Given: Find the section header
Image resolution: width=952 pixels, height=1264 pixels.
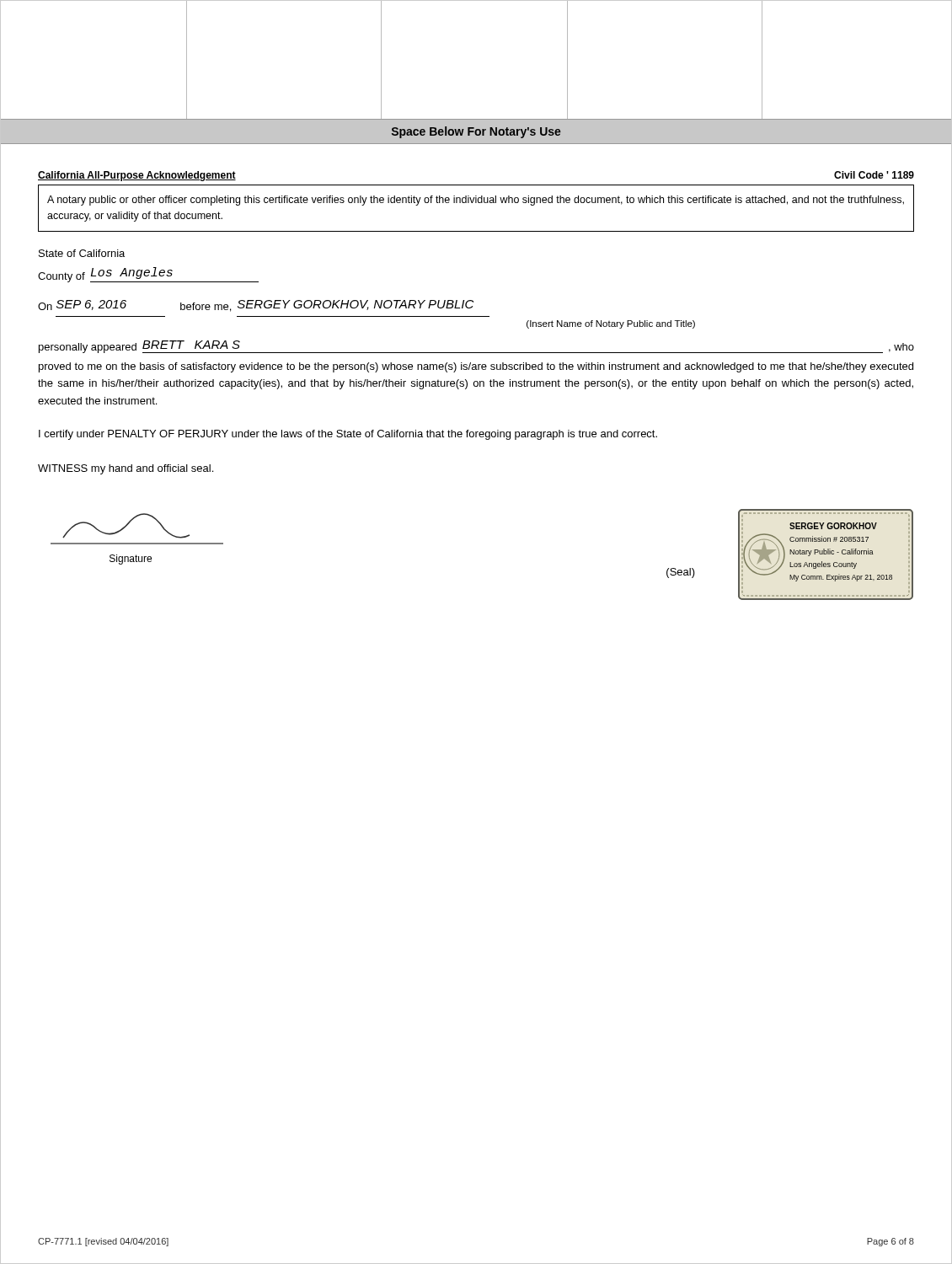Looking at the screenshot, I should pos(476,131).
